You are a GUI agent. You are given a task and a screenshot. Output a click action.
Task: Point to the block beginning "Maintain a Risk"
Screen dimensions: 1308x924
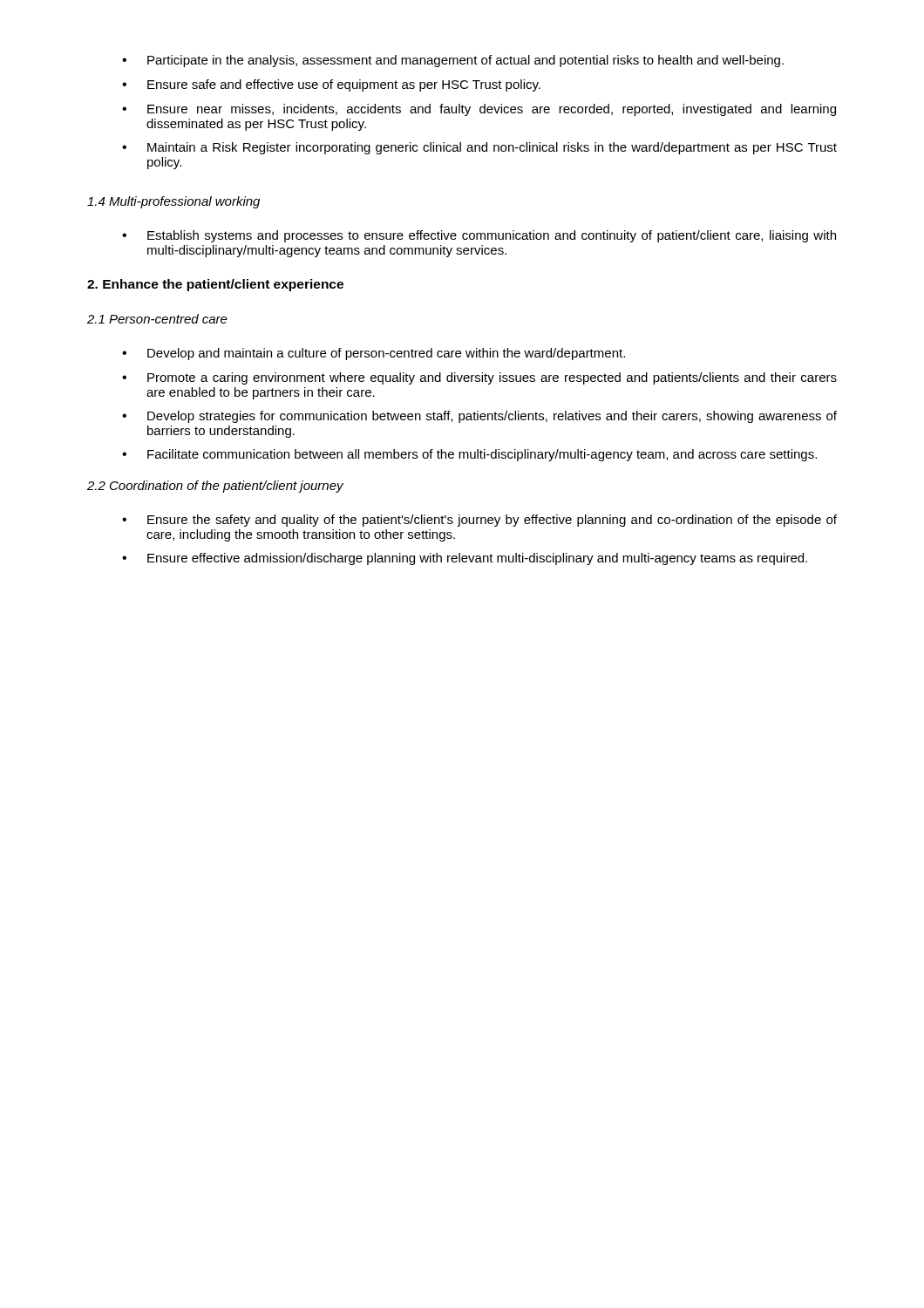point(492,154)
